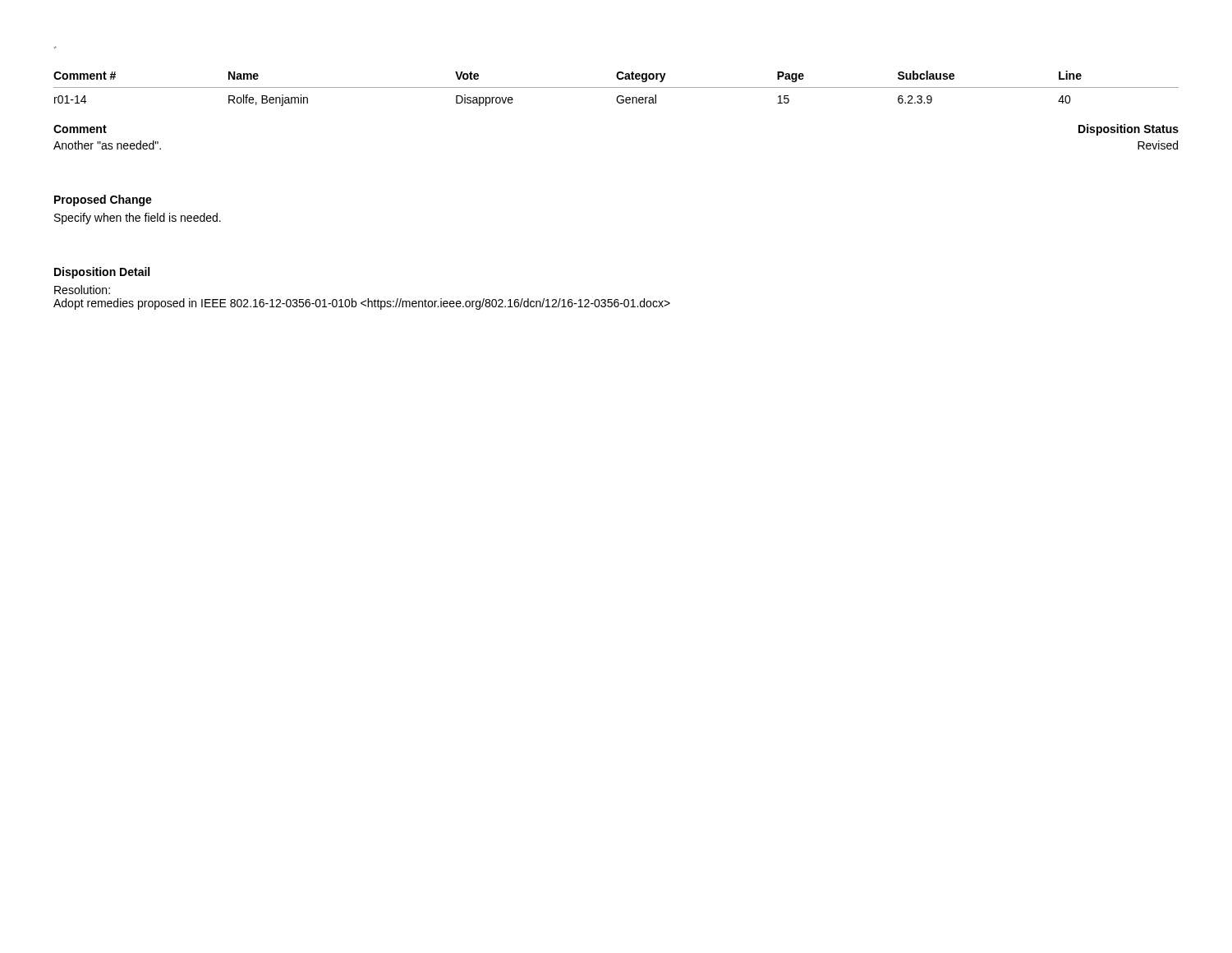Locate the text that reads "Resolution: Adopt remedies proposed in IEEE 802.16-12-0356-01-010b"

pyautogui.click(x=362, y=297)
